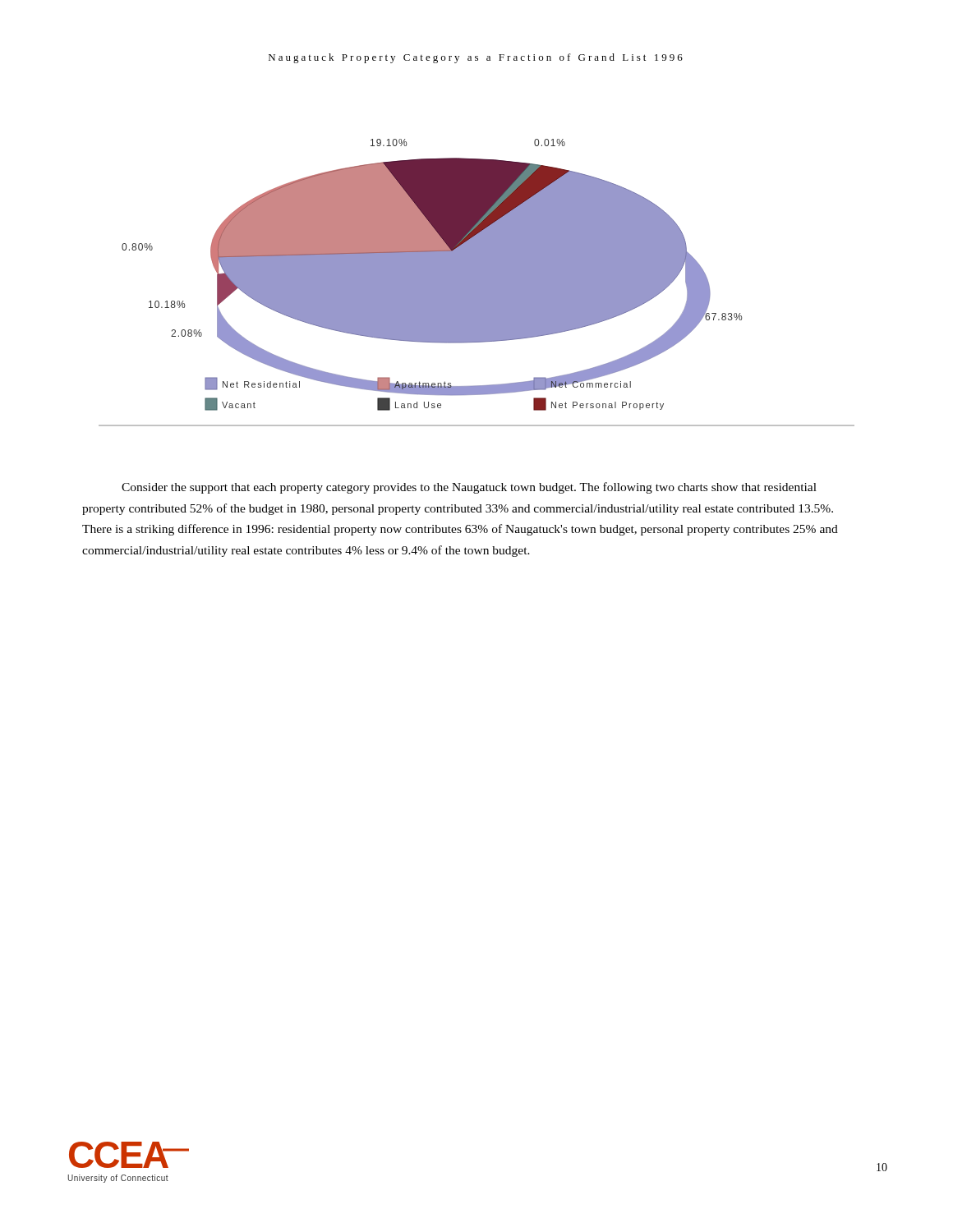Select the element starting "Consider the support"
The image size is (953, 1232).
468,518
